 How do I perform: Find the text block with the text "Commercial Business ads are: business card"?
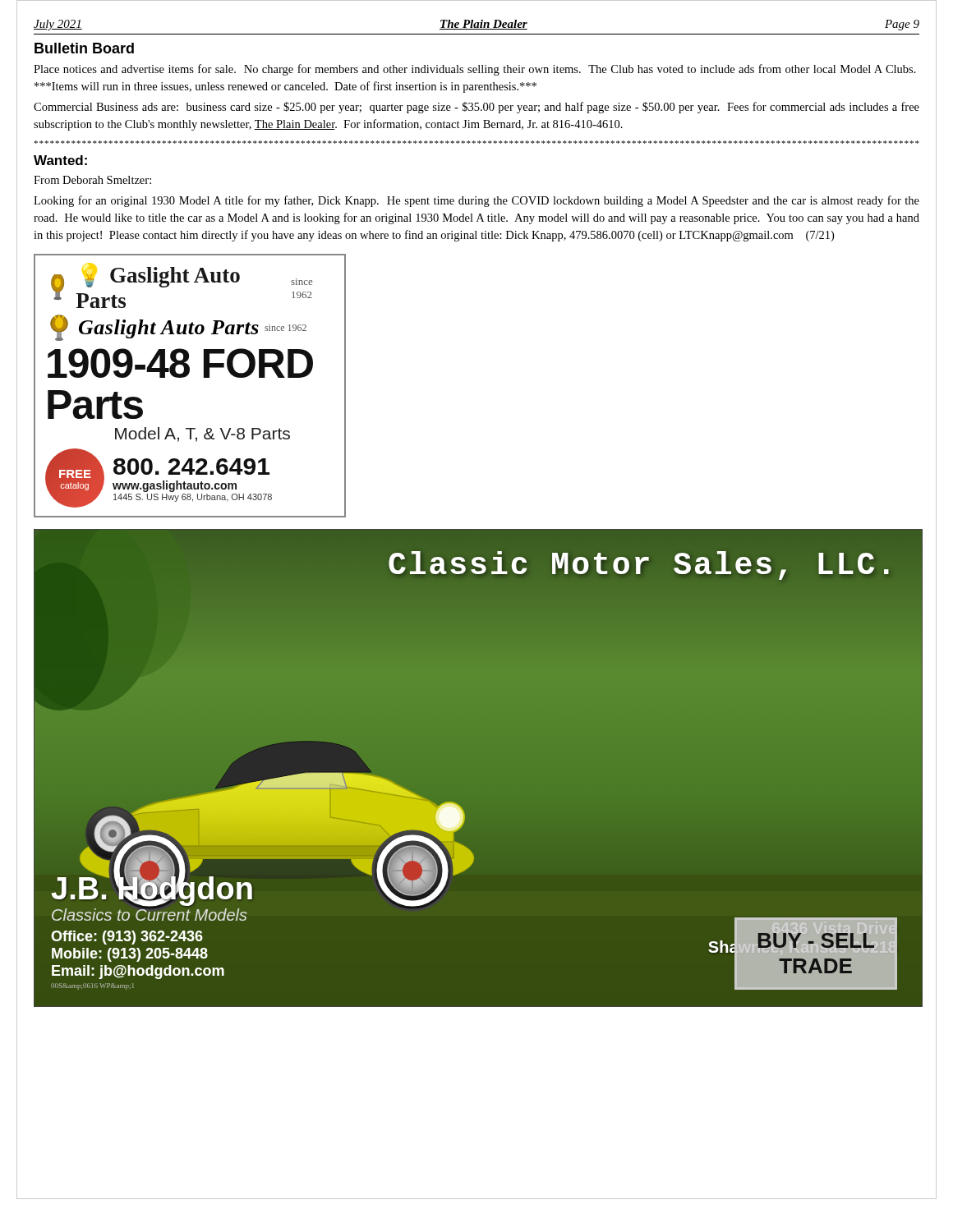point(476,115)
